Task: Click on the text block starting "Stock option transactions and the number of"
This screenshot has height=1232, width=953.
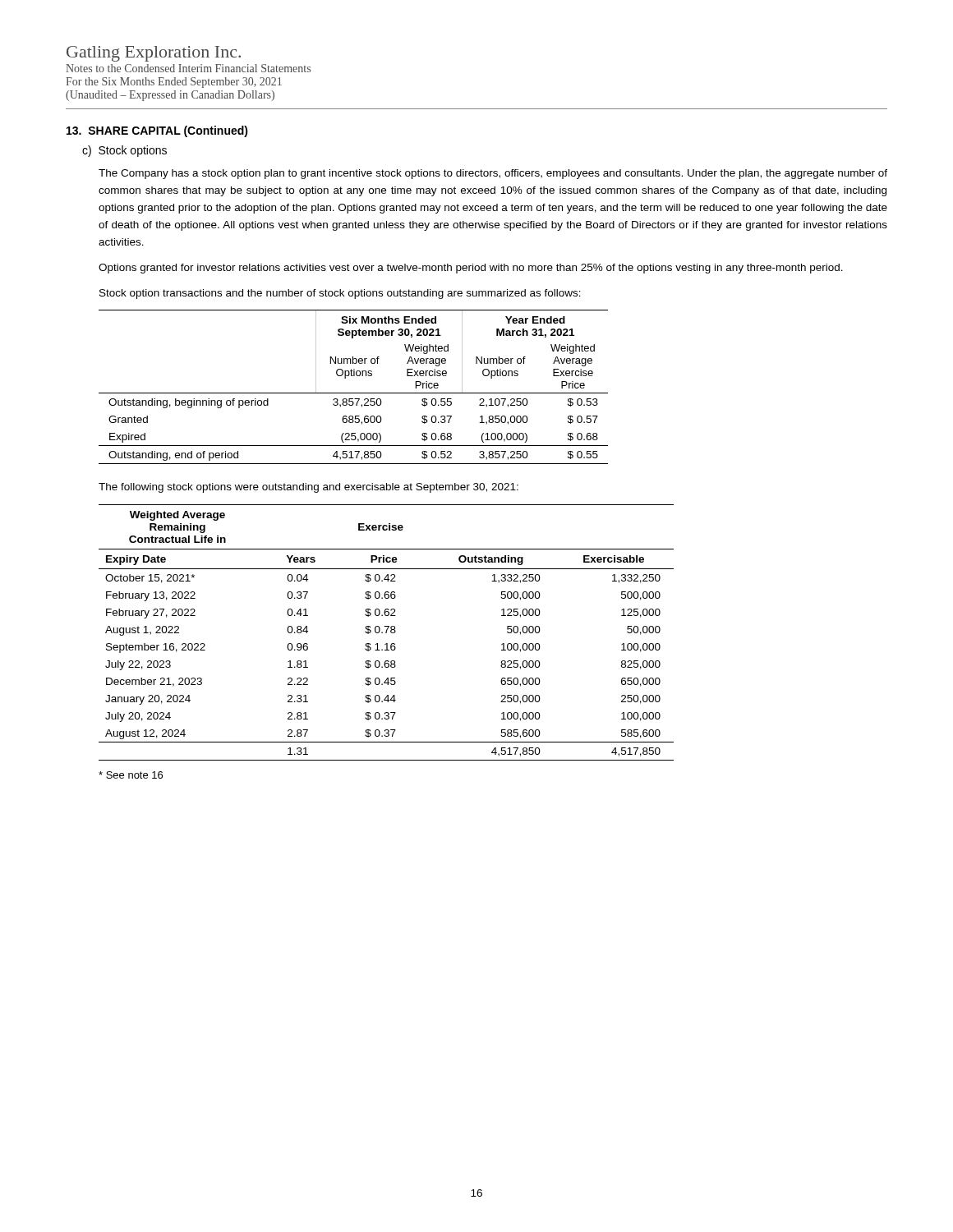Action: point(340,292)
